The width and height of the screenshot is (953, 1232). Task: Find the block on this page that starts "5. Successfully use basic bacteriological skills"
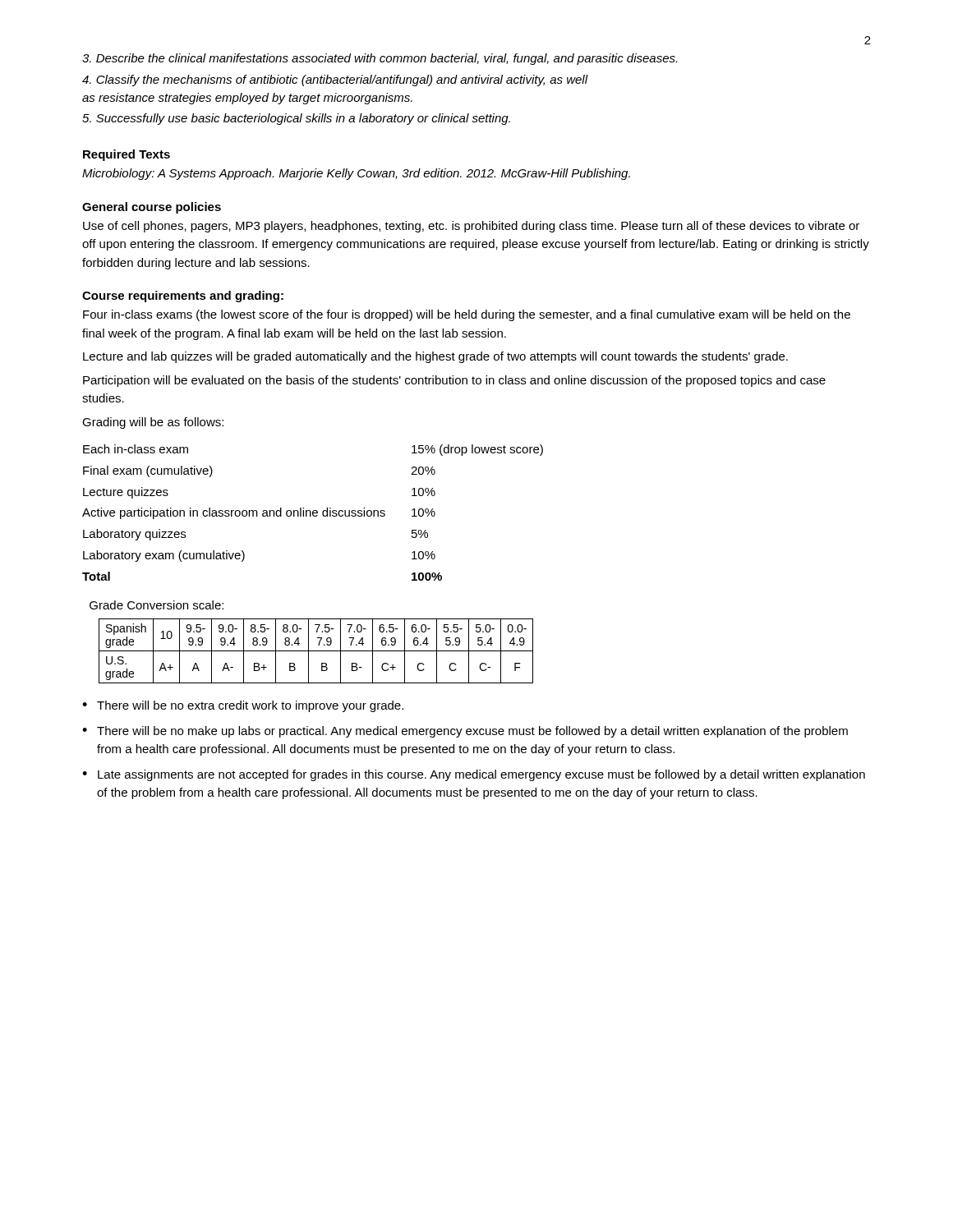click(x=297, y=118)
